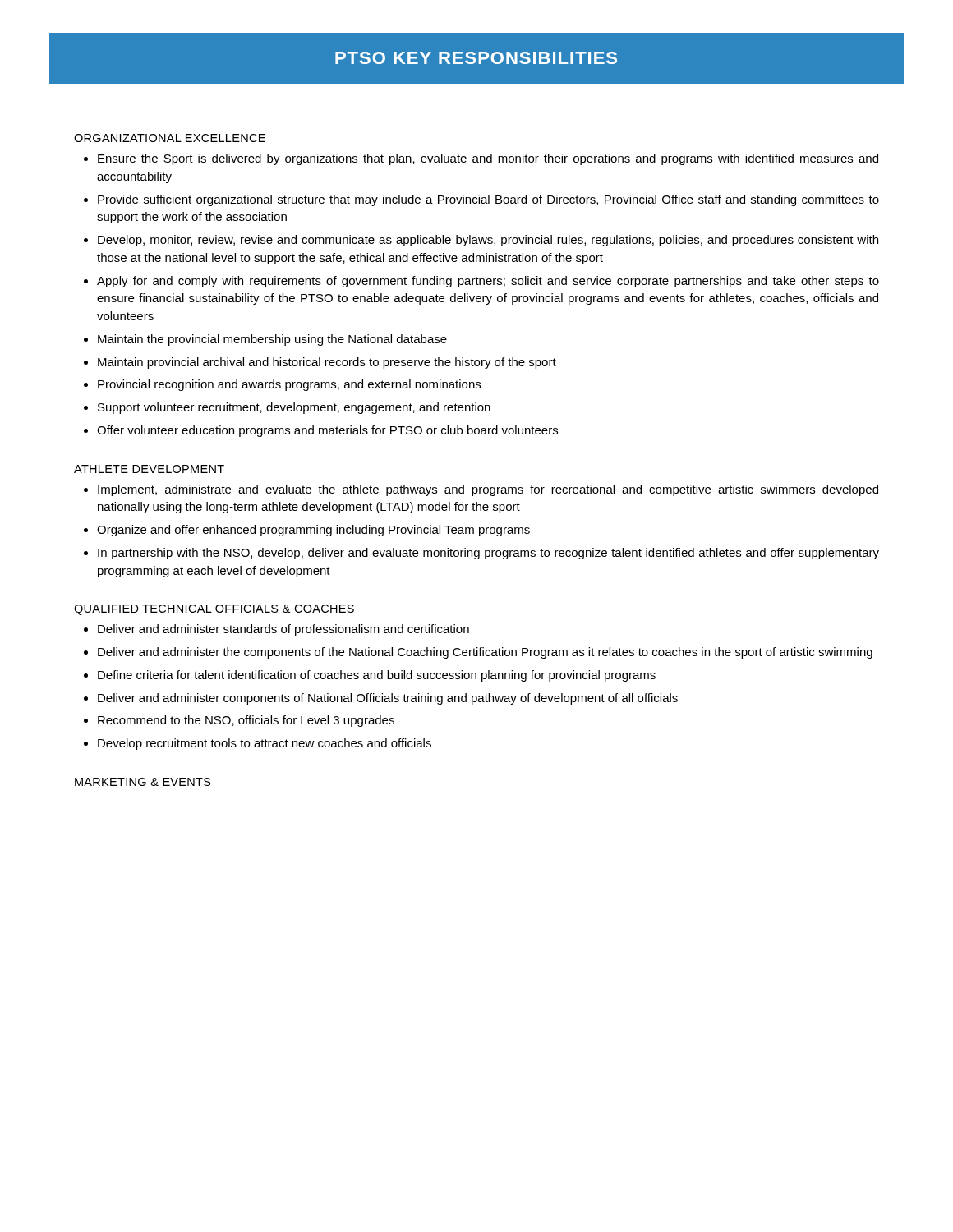Image resolution: width=953 pixels, height=1232 pixels.
Task: Select the text block starting "ATHLETE DEVELOPMENT"
Action: point(149,469)
